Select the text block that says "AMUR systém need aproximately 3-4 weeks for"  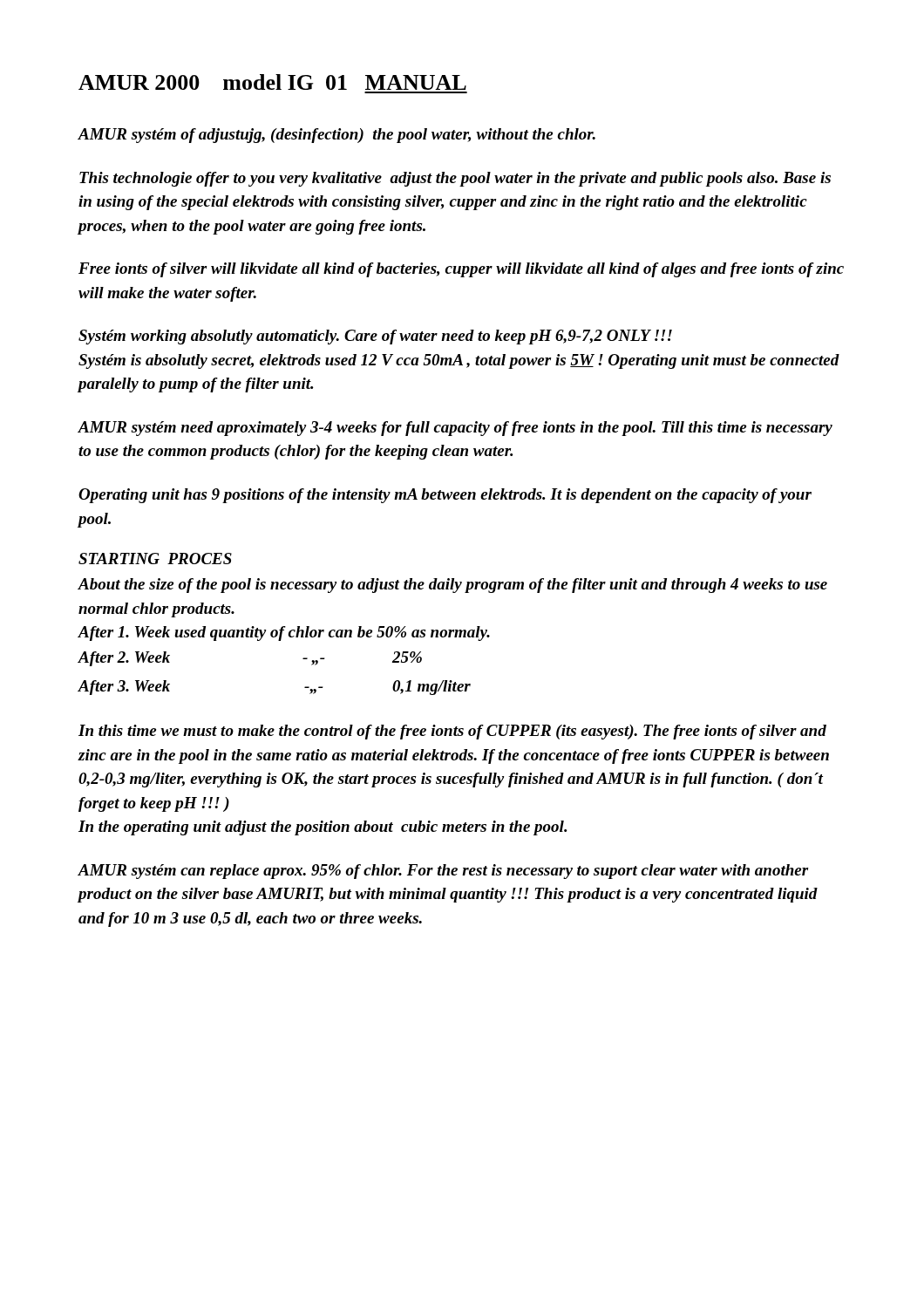point(455,439)
